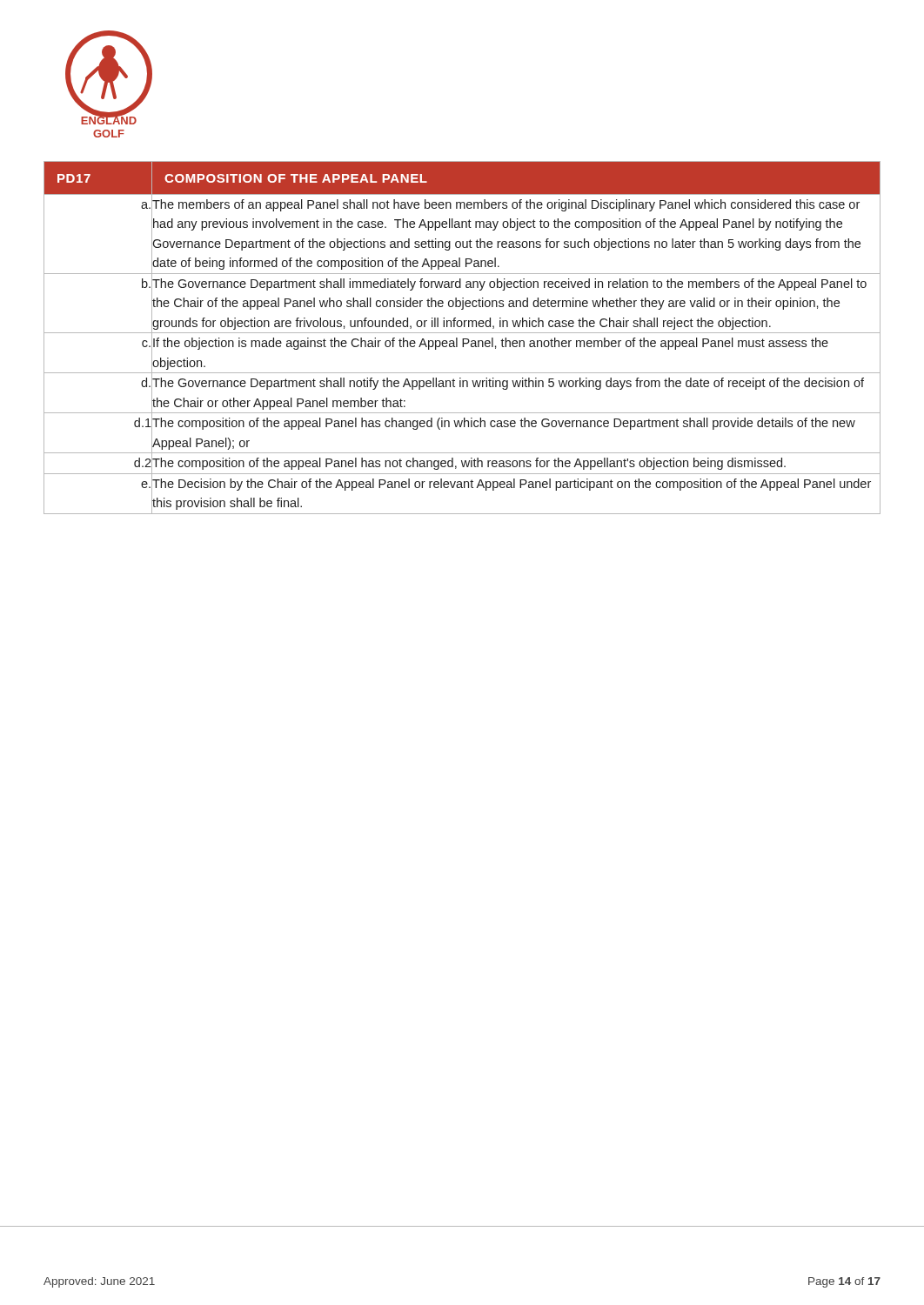This screenshot has height=1305, width=924.
Task: Select the logo
Action: pos(109,83)
